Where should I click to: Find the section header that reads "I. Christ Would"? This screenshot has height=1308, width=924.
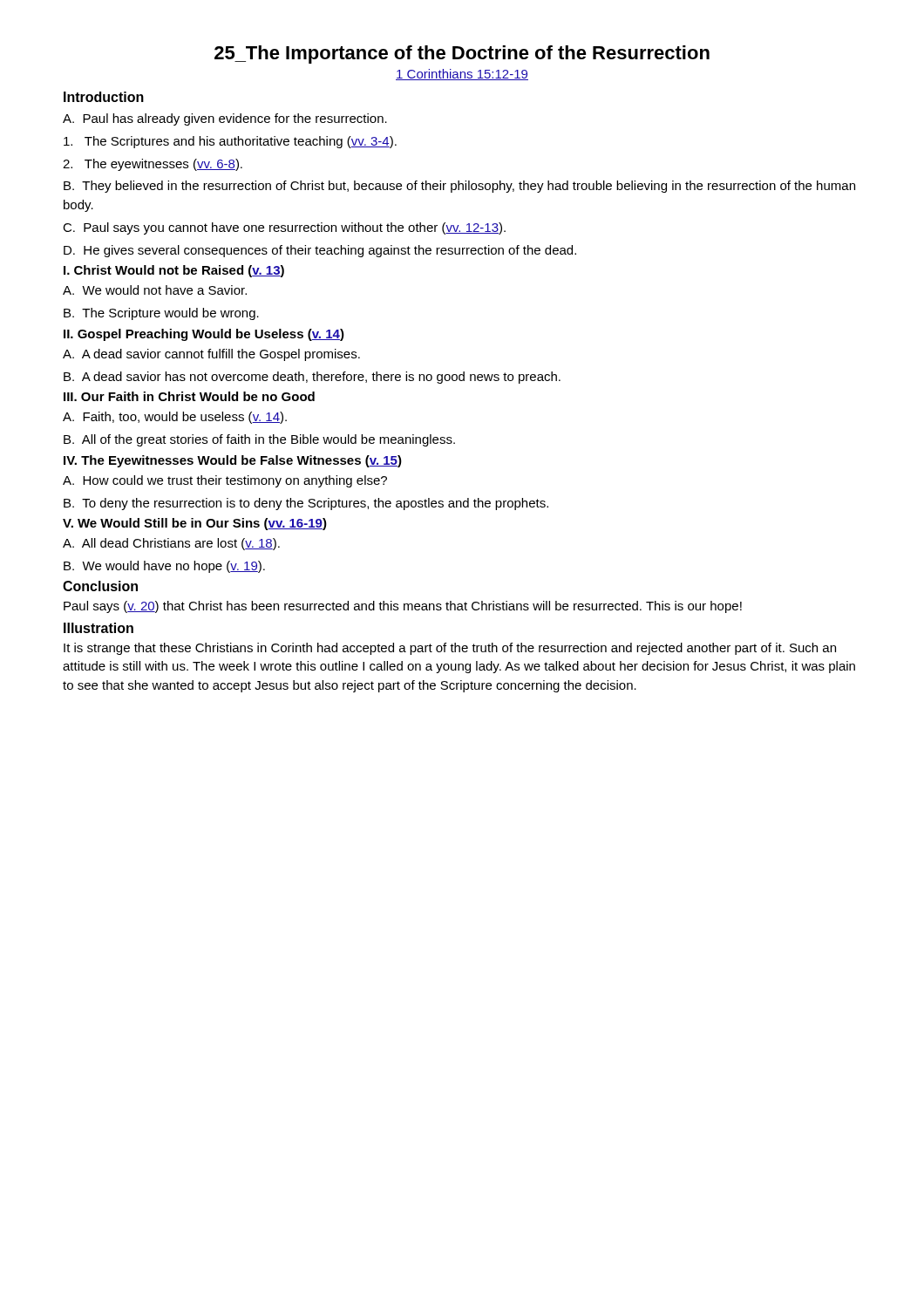pyautogui.click(x=174, y=270)
